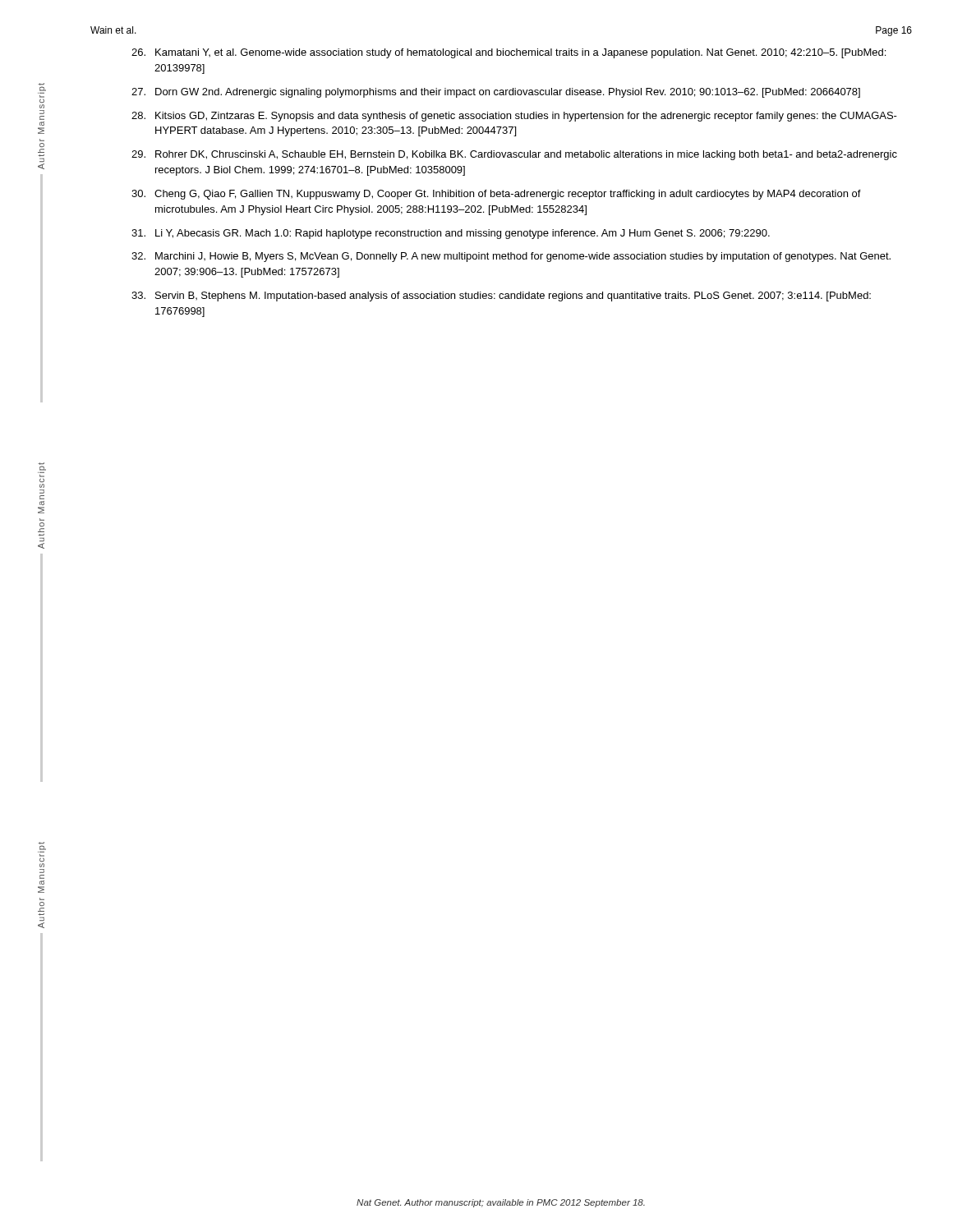Click the passage that begins "27. Dorn GW 2nd. Adrenergic signaling polymorphisms and"
Viewport: 953px width, 1232px height.
pyautogui.click(x=518, y=92)
